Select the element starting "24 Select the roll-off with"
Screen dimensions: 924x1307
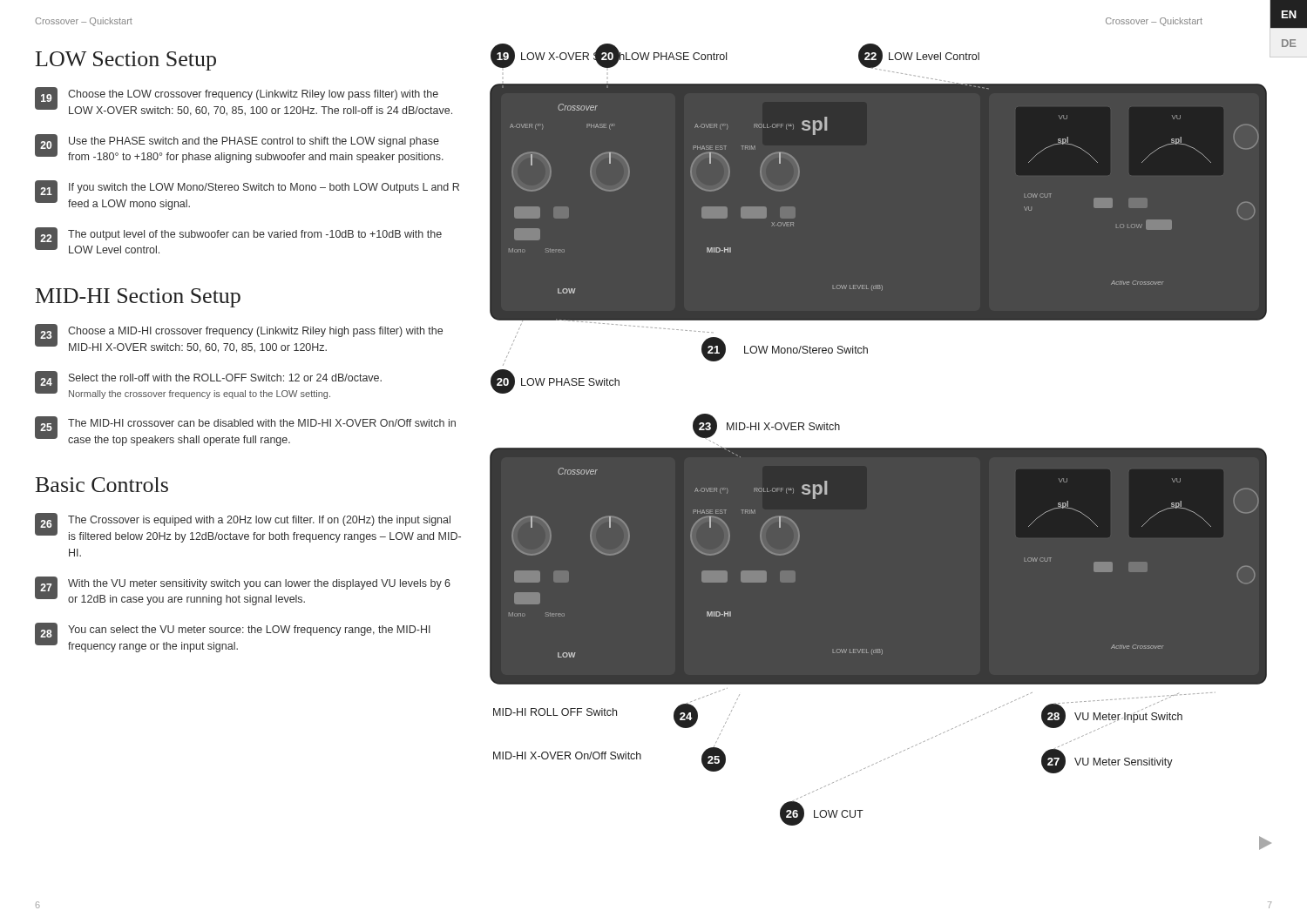(x=248, y=385)
